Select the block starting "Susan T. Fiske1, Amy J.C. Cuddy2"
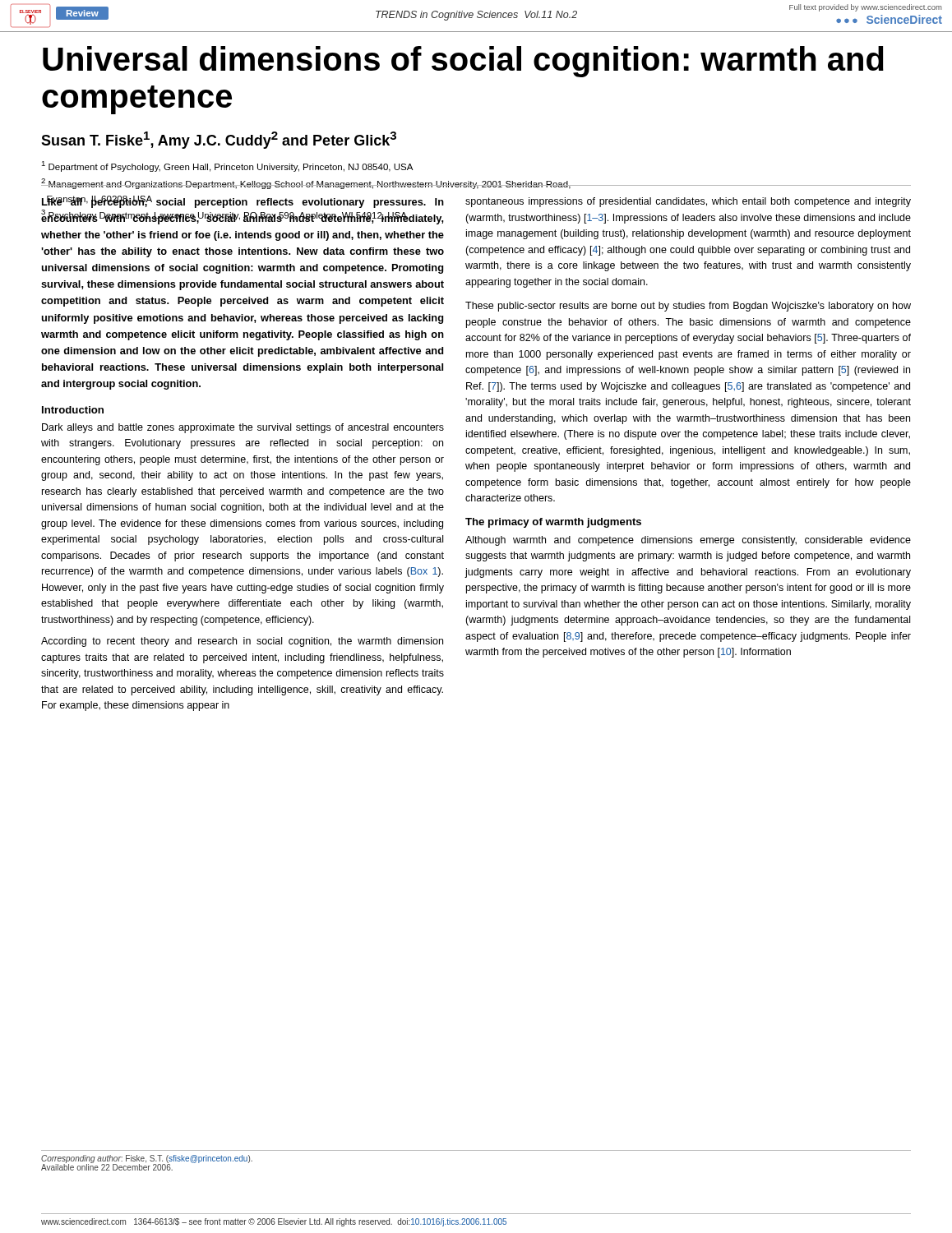The height and width of the screenshot is (1233, 952). pyautogui.click(x=219, y=139)
